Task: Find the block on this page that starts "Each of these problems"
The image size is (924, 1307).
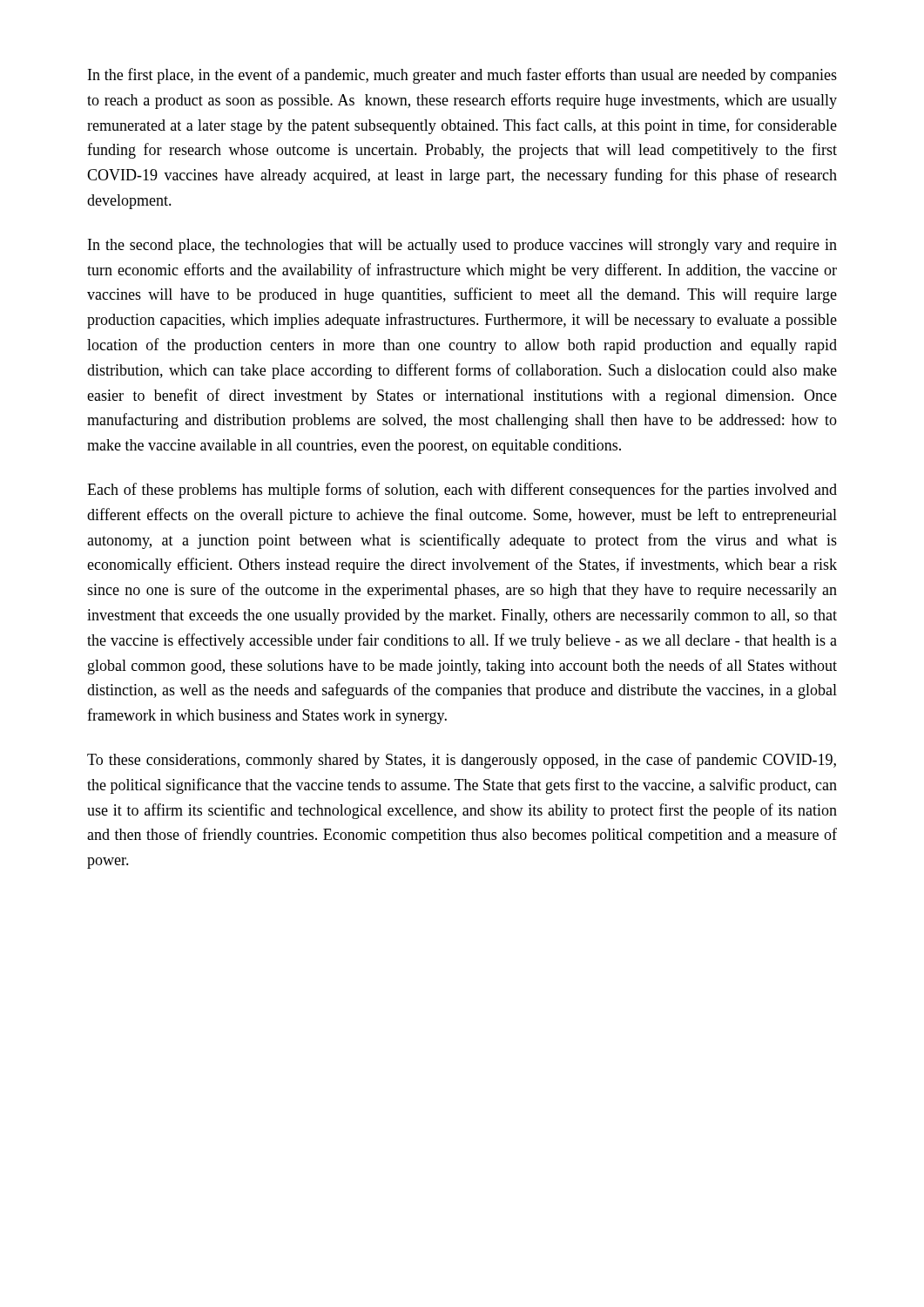Action: 462,603
